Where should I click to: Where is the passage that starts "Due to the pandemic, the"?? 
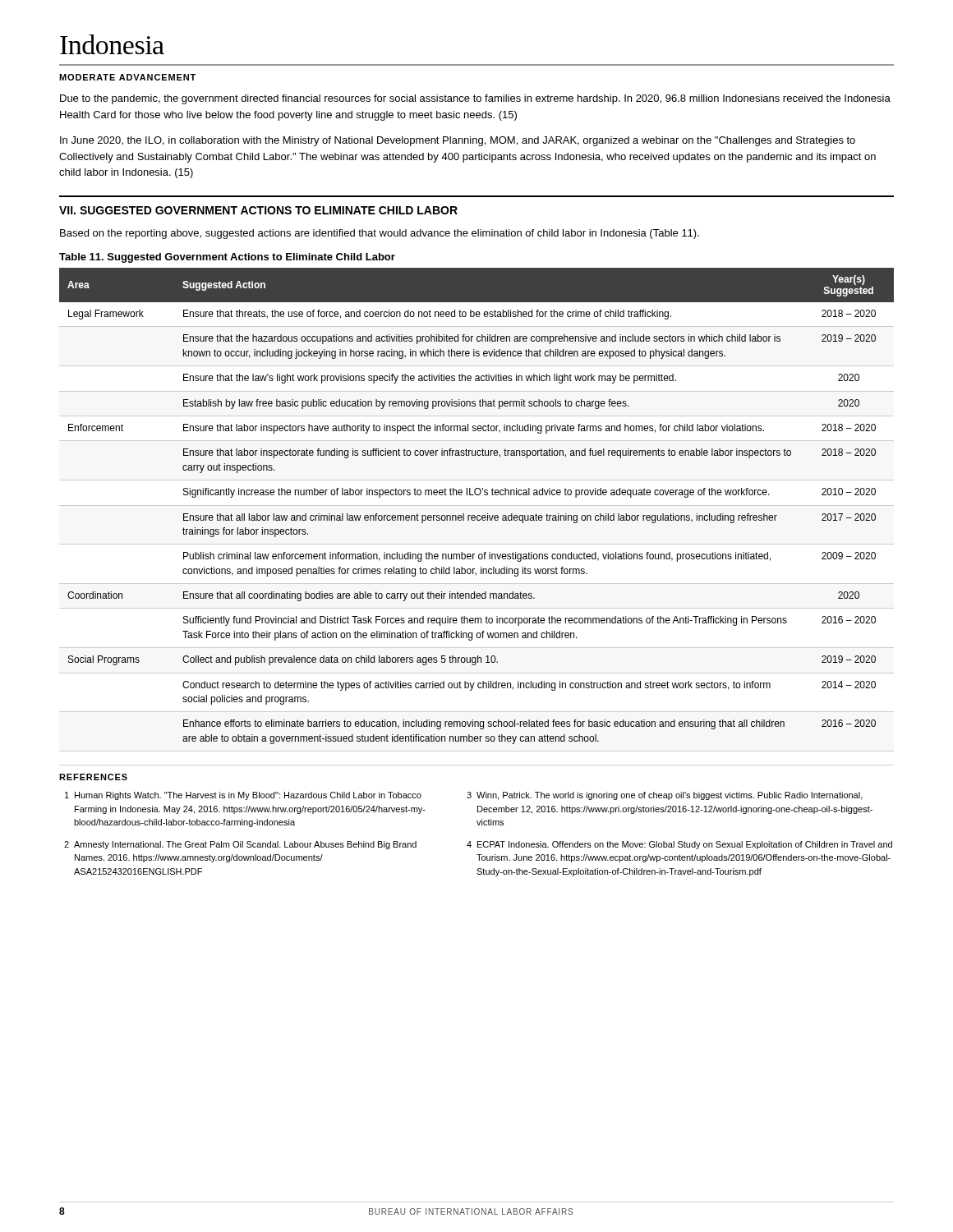(x=476, y=106)
